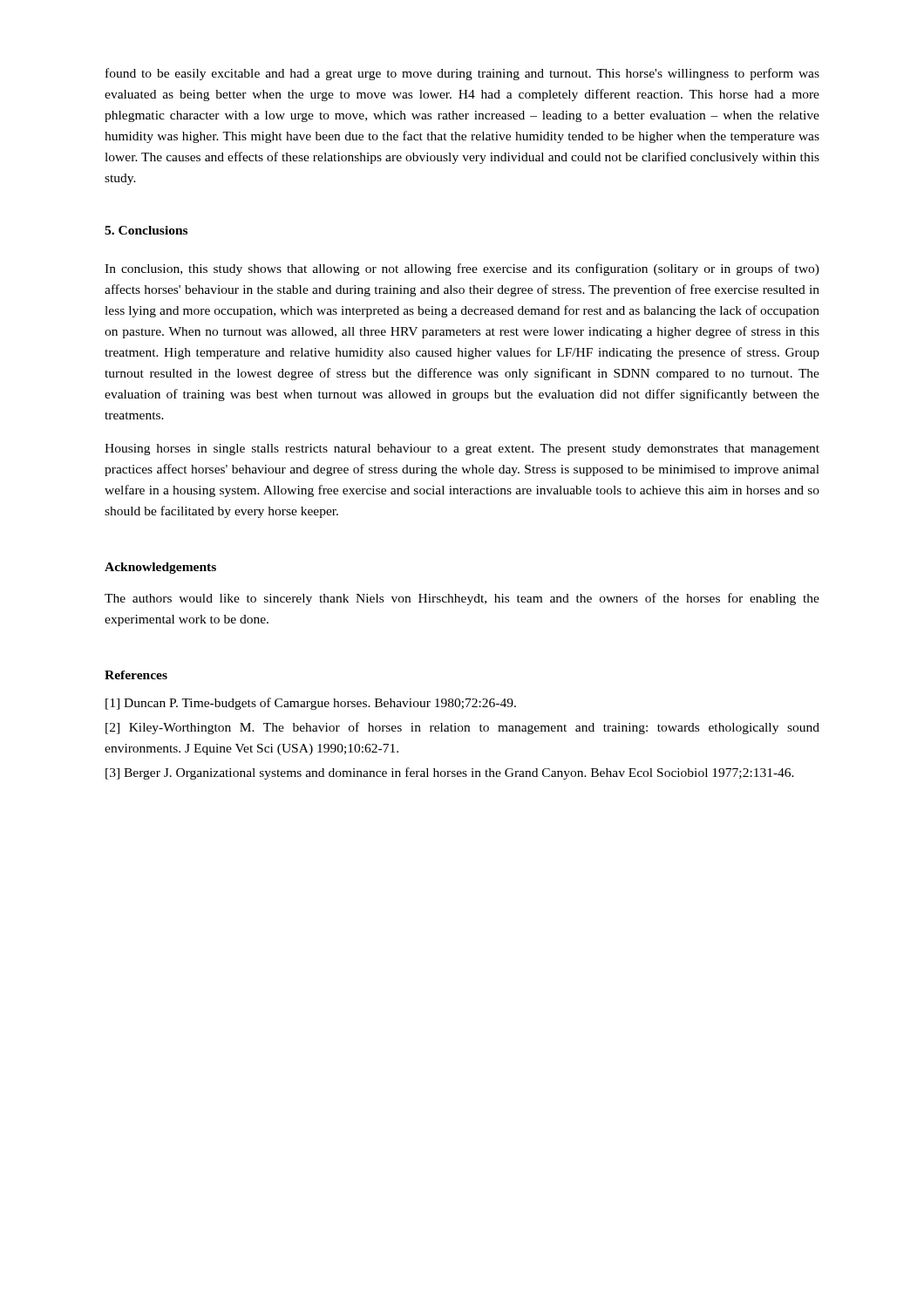Image resolution: width=924 pixels, height=1308 pixels.
Task: Click on the list item containing "[1] Duncan P. Time-budgets of Camargue horses. Behaviour"
Action: [x=311, y=703]
